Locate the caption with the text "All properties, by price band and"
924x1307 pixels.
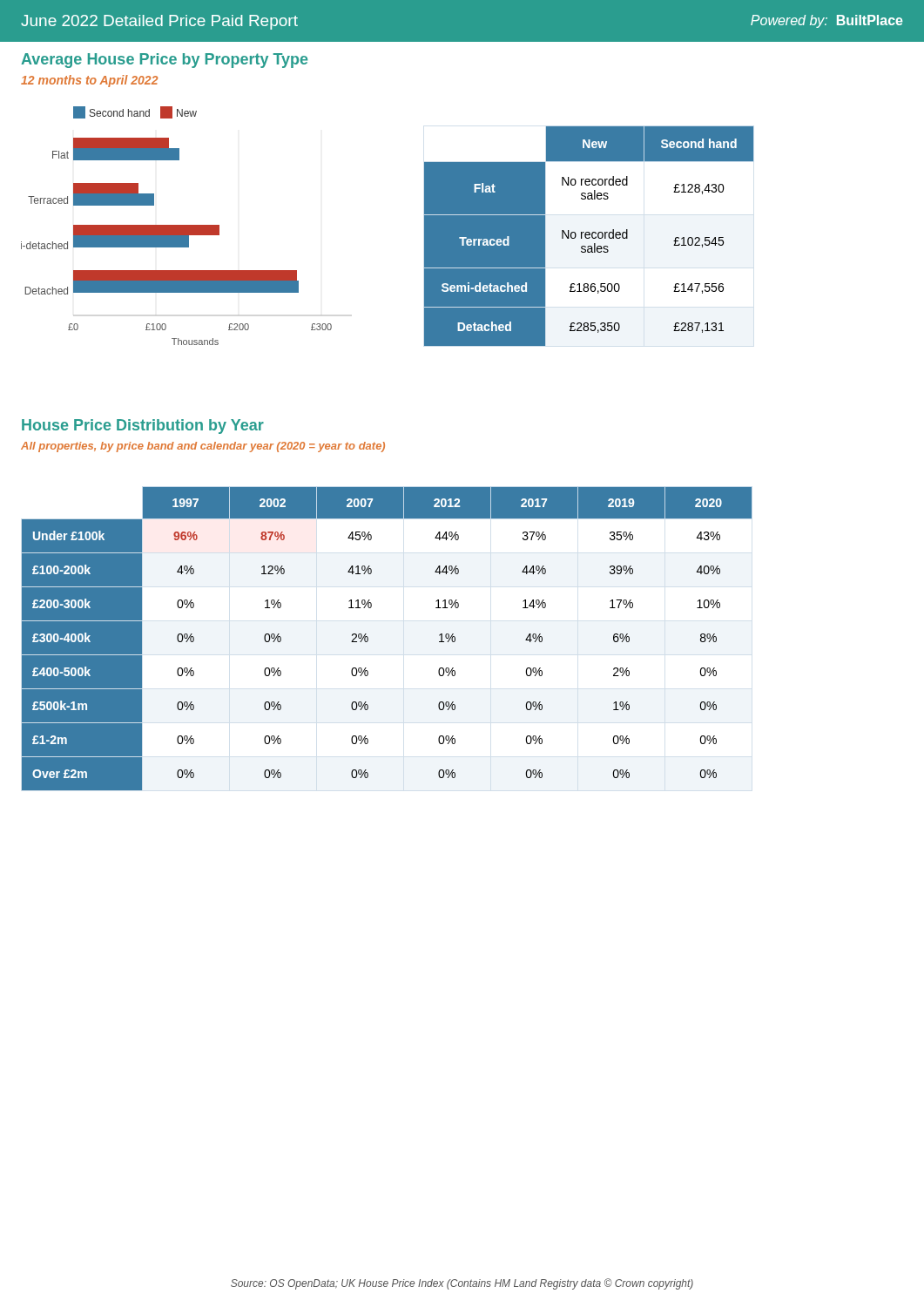pyautogui.click(x=203, y=446)
